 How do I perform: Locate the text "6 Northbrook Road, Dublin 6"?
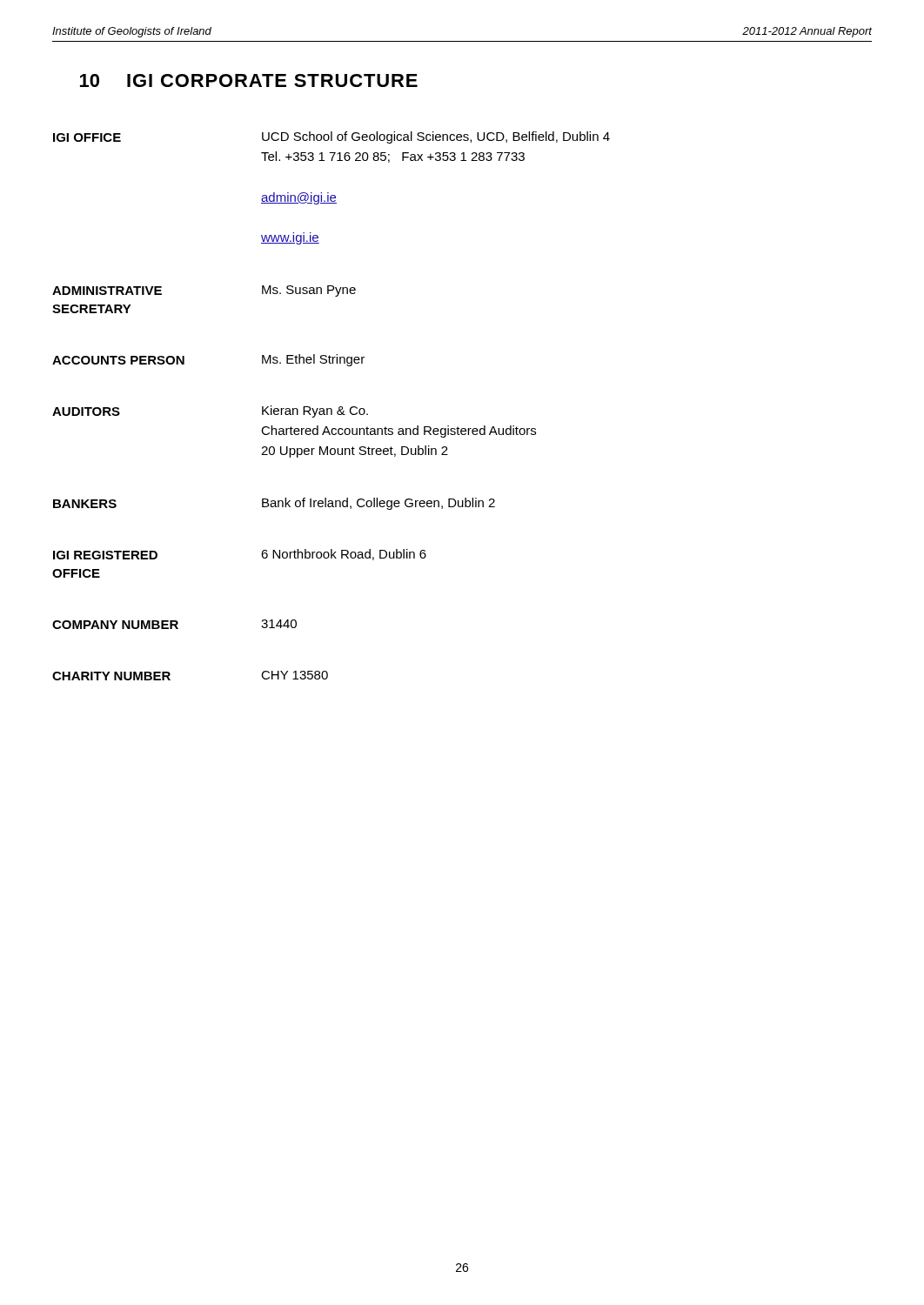pos(344,554)
